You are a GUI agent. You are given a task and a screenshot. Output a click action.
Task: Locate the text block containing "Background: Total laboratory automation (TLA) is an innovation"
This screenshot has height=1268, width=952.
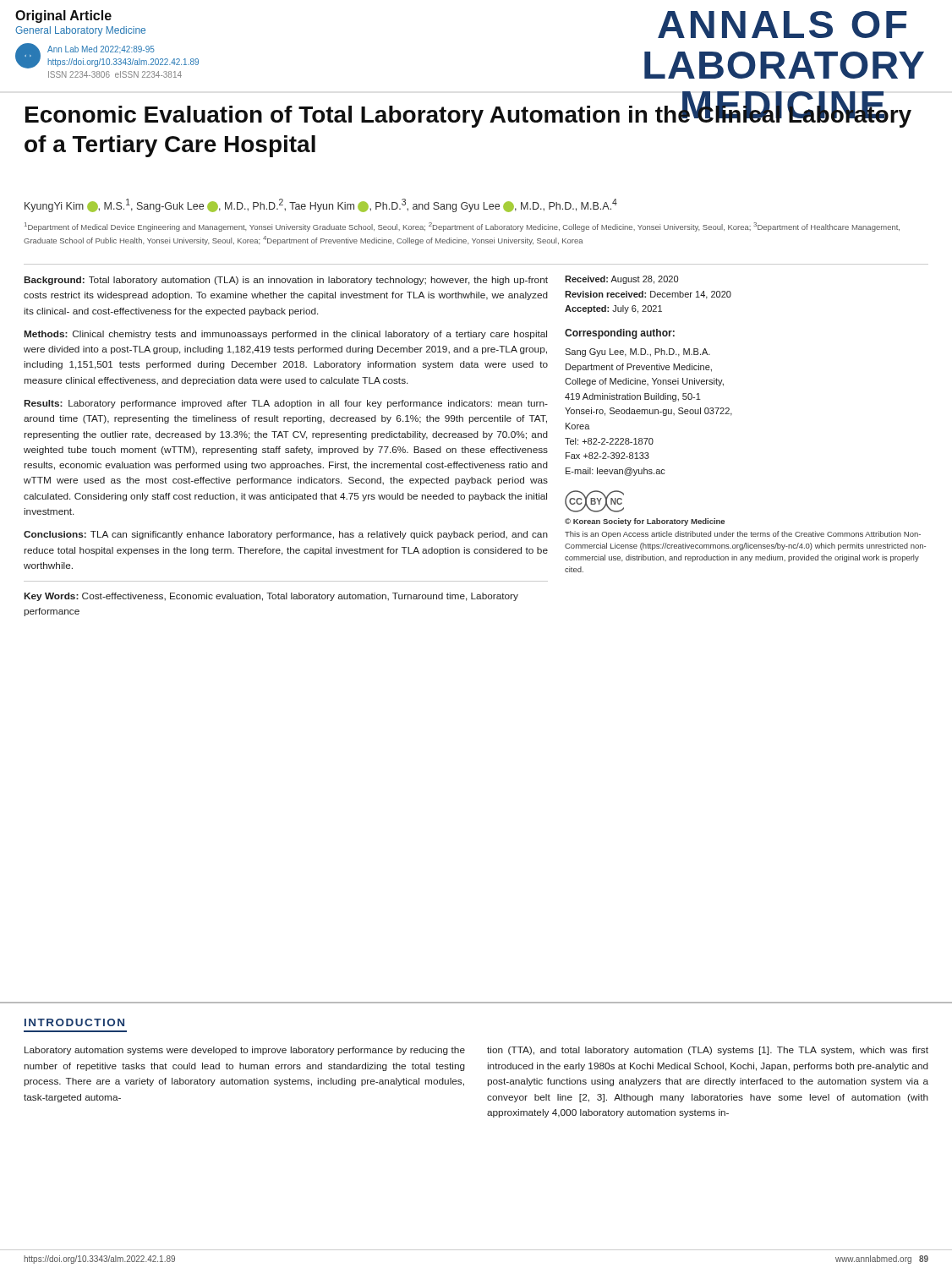click(x=286, y=295)
